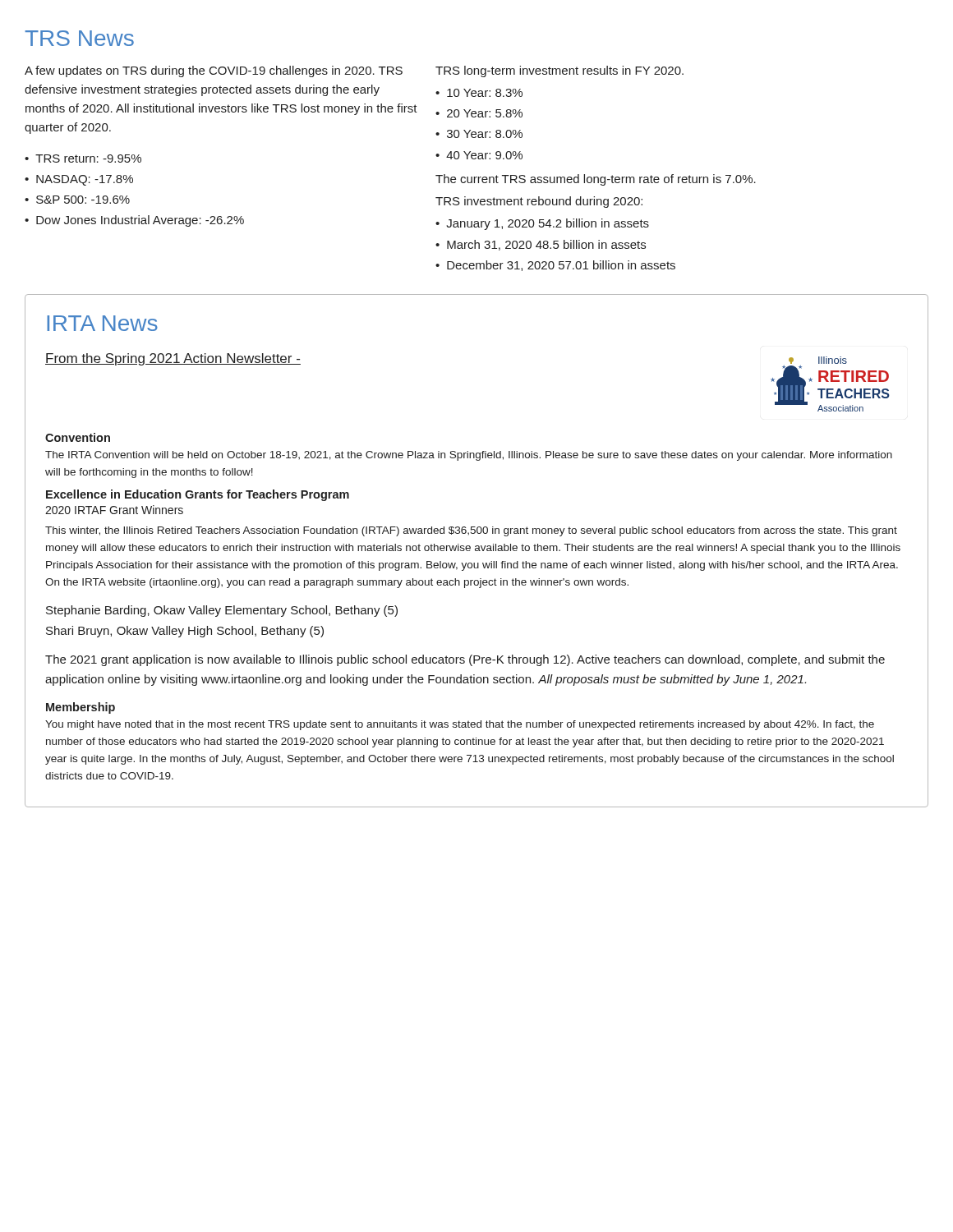Find "•S&P 500: -19.6%" on this page
This screenshot has width=953, height=1232.
[77, 199]
